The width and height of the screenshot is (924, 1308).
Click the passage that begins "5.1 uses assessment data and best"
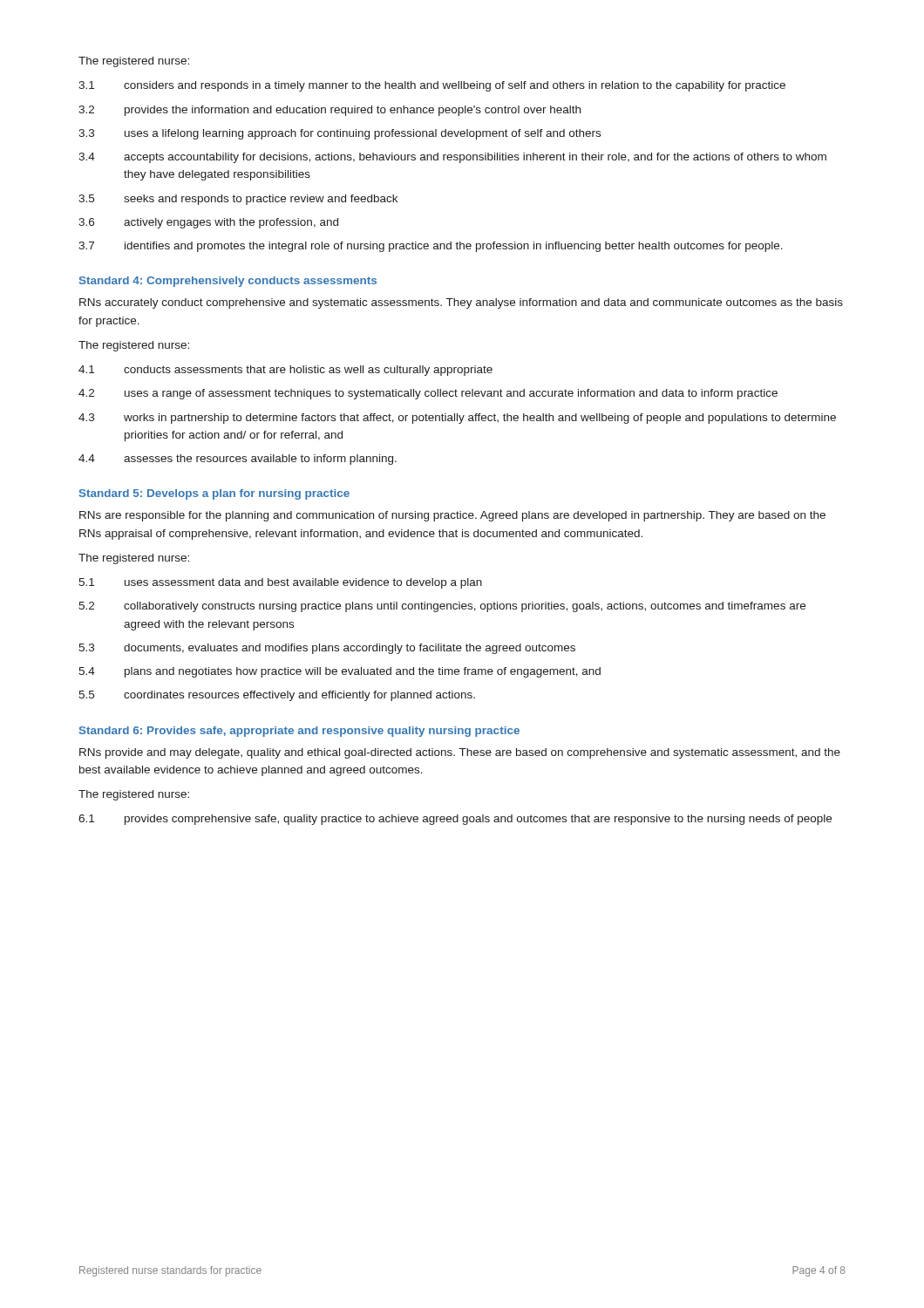pos(462,583)
